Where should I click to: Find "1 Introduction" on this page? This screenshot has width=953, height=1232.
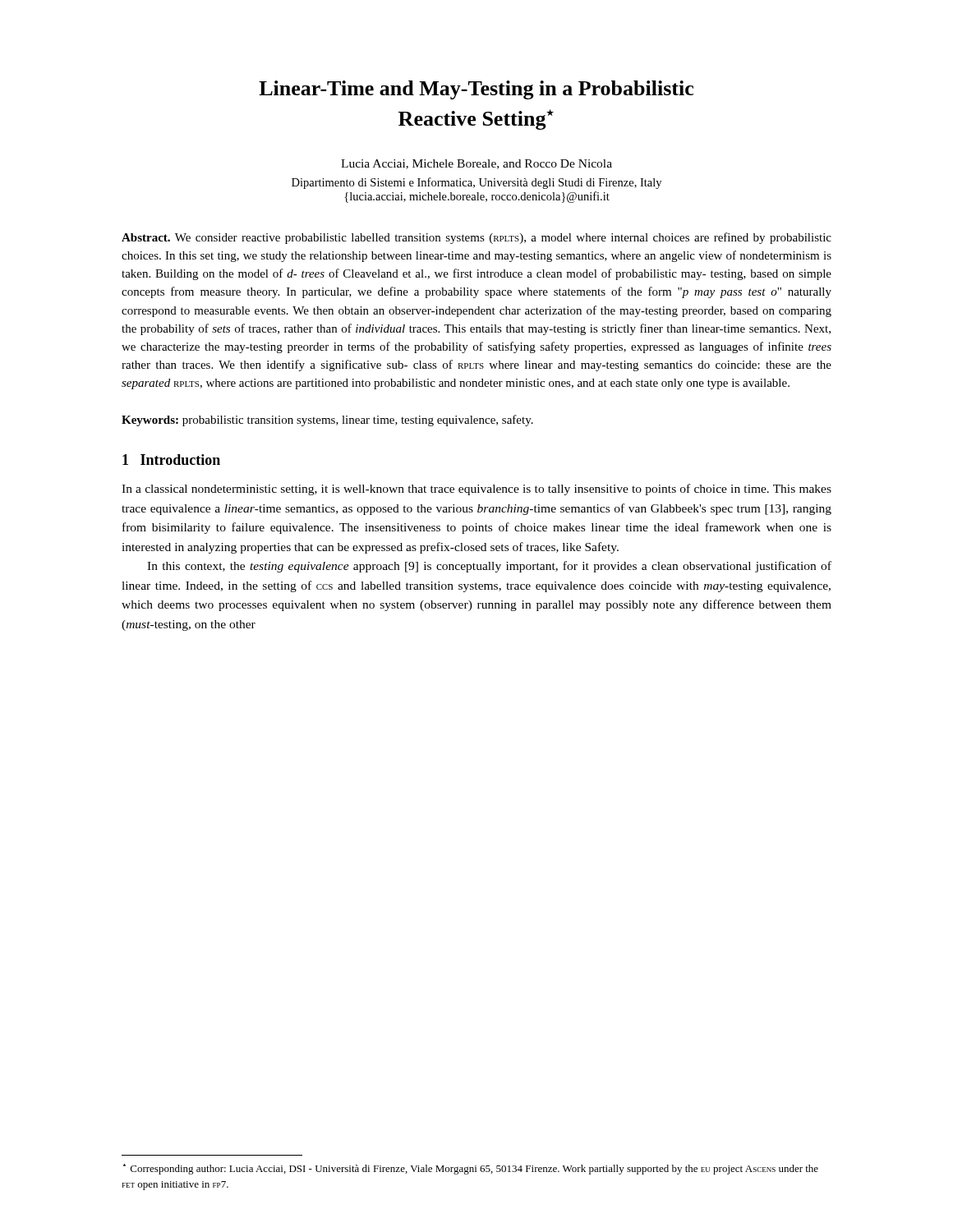click(x=171, y=460)
